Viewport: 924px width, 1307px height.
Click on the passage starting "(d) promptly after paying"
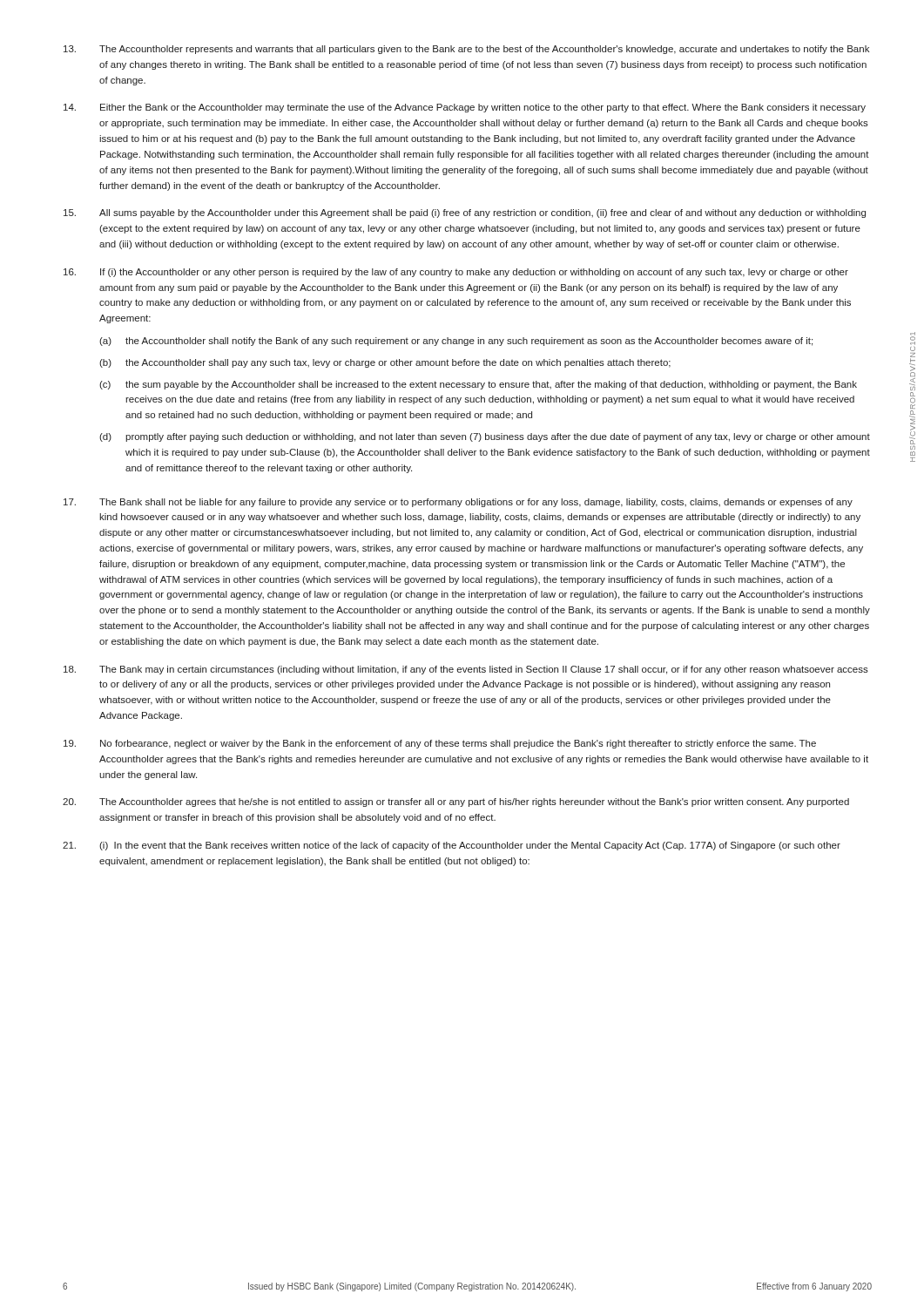click(x=485, y=453)
